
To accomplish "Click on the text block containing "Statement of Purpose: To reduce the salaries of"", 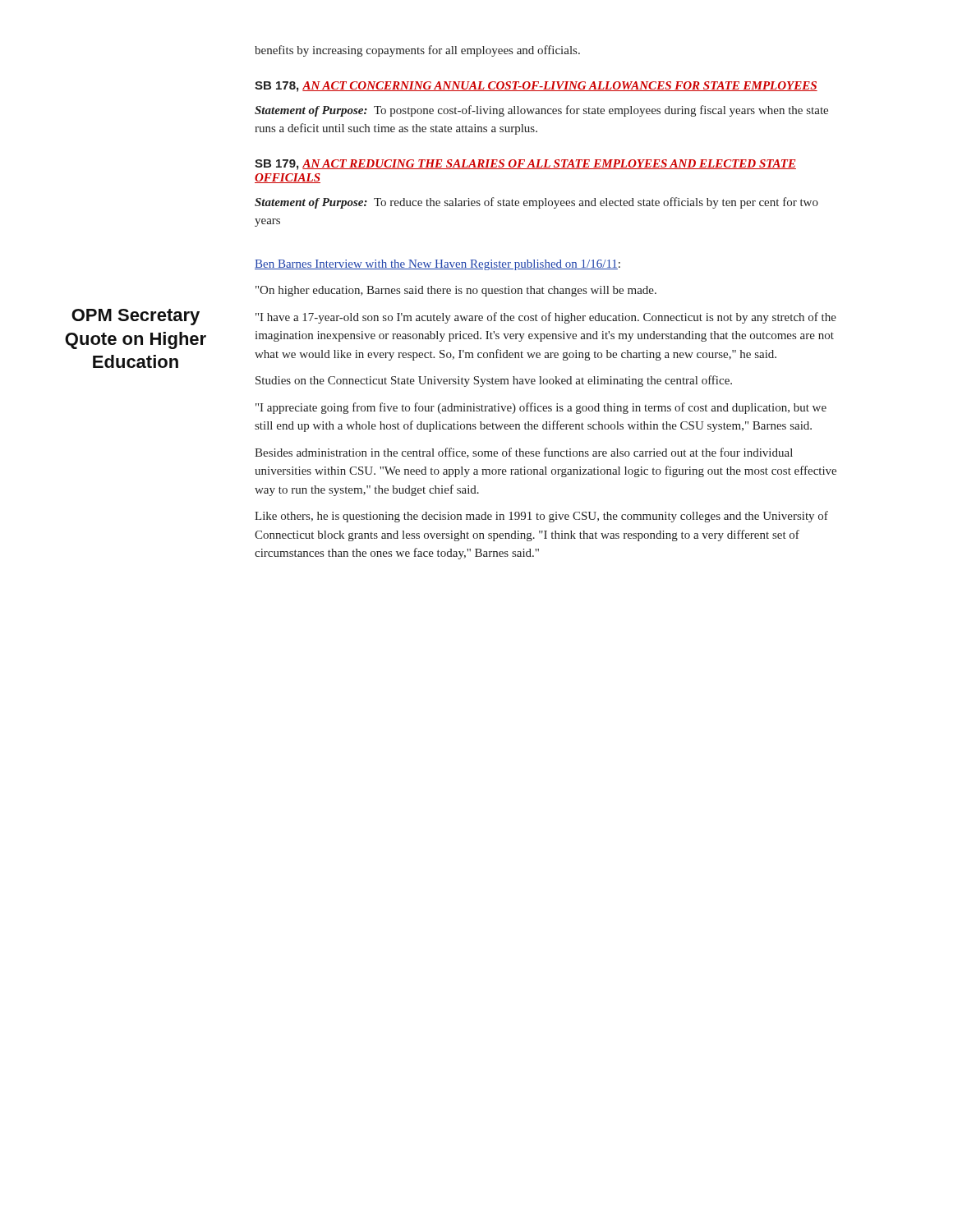I will (550, 211).
